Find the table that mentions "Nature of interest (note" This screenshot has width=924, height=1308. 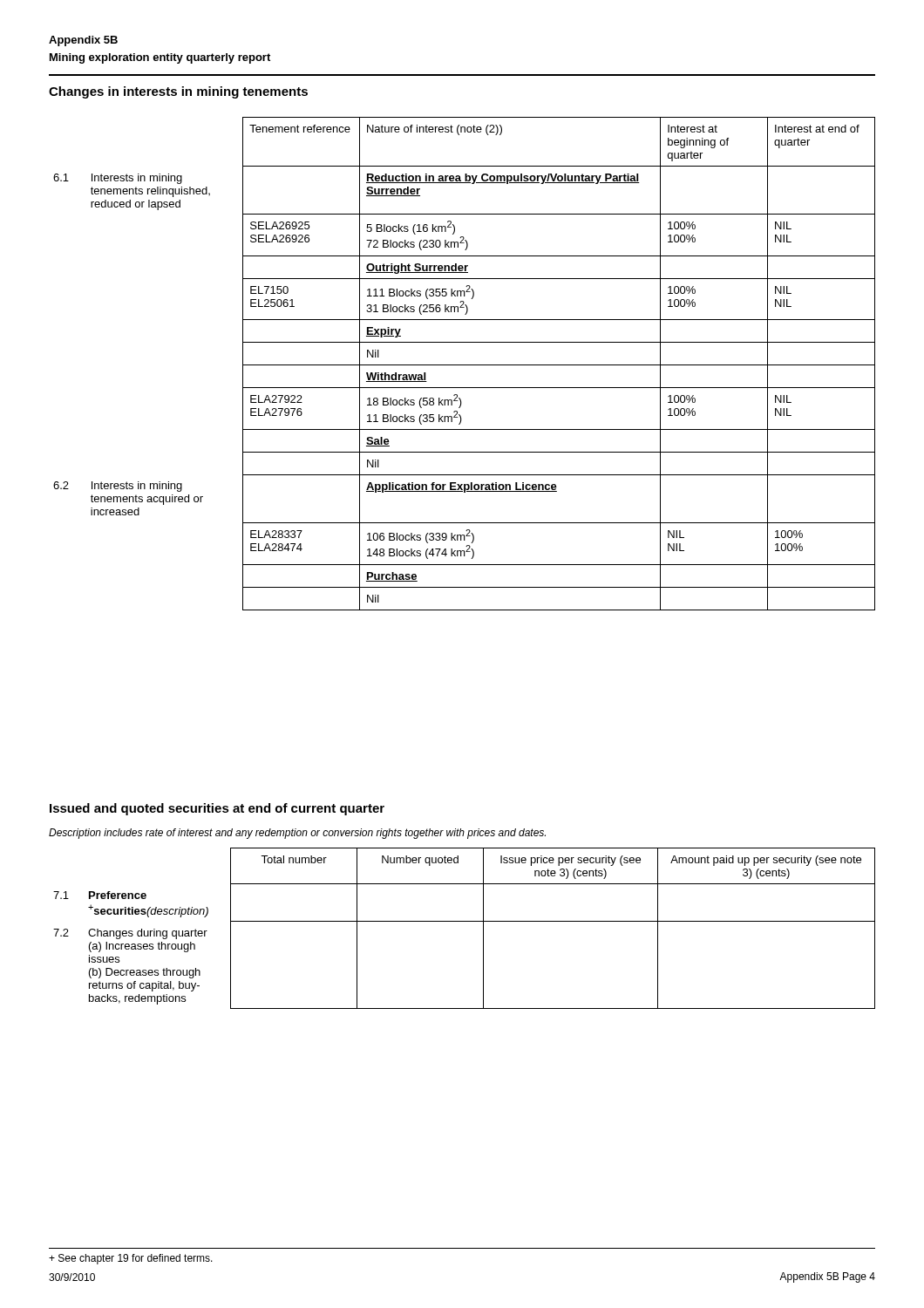click(x=462, y=363)
